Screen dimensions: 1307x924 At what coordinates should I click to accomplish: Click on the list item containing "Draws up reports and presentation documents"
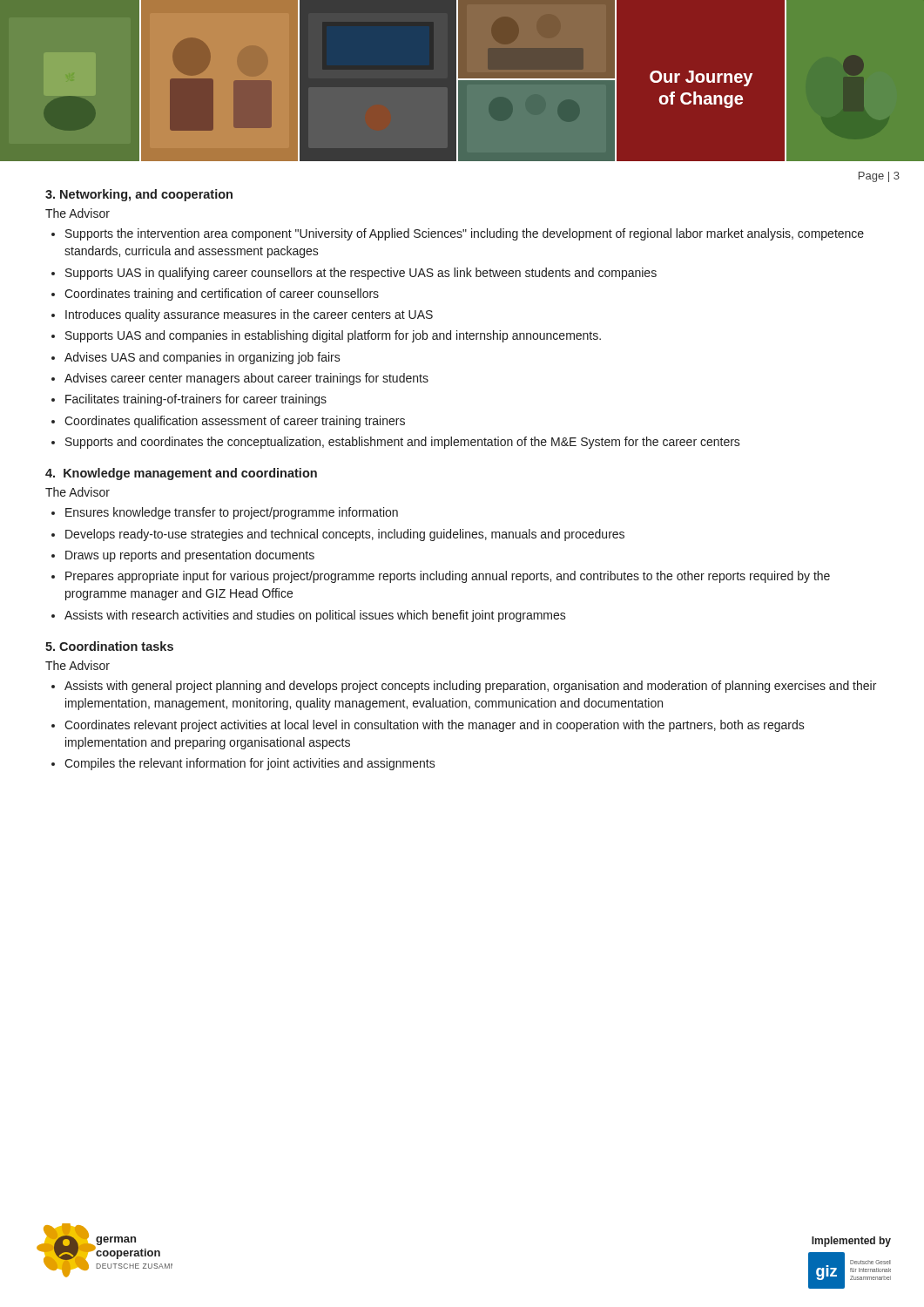tap(189, 555)
